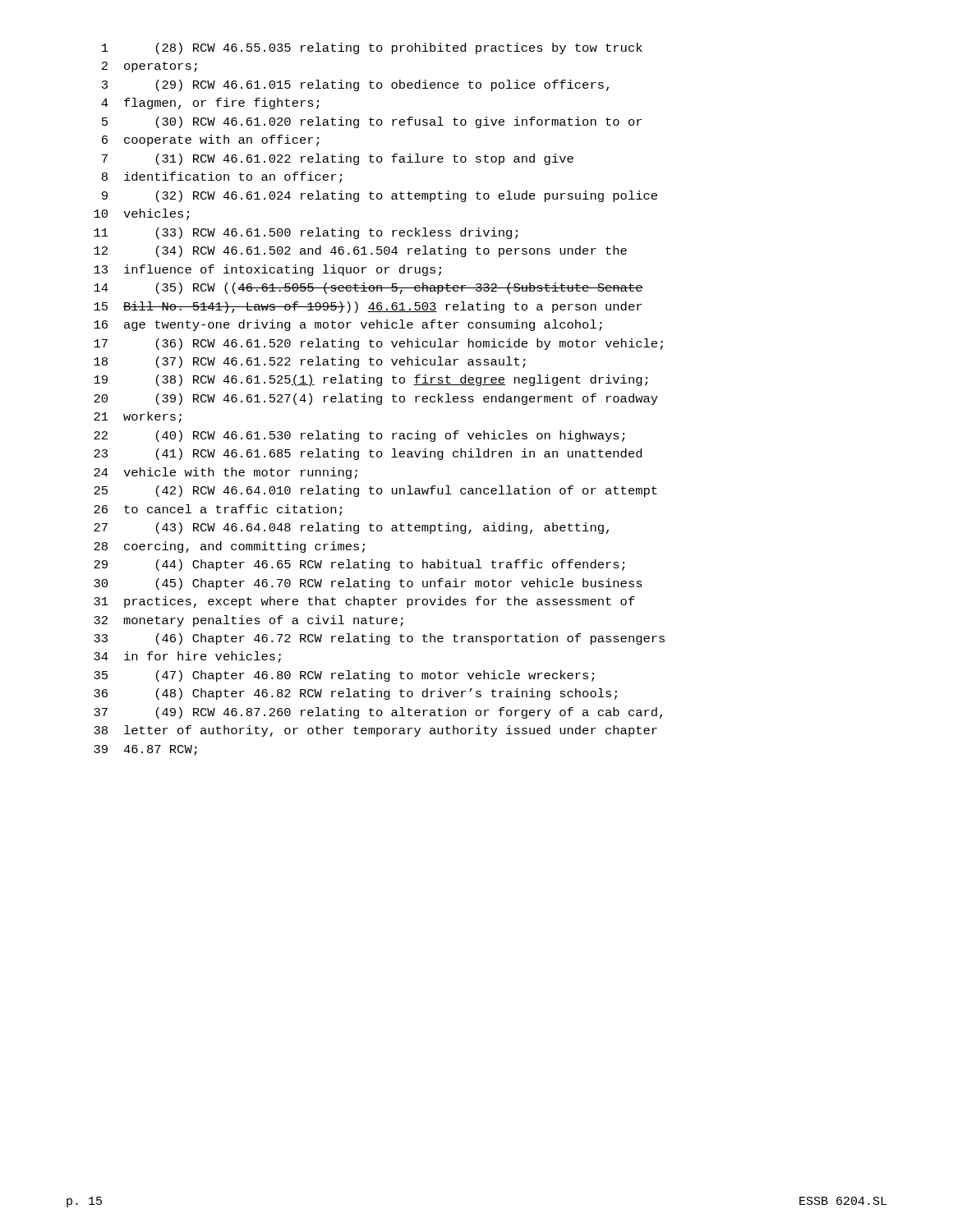This screenshot has height=1232, width=953.
Task: Locate the list item with the text "4 flagmen, or fire fighters;"
Action: [218, 103]
